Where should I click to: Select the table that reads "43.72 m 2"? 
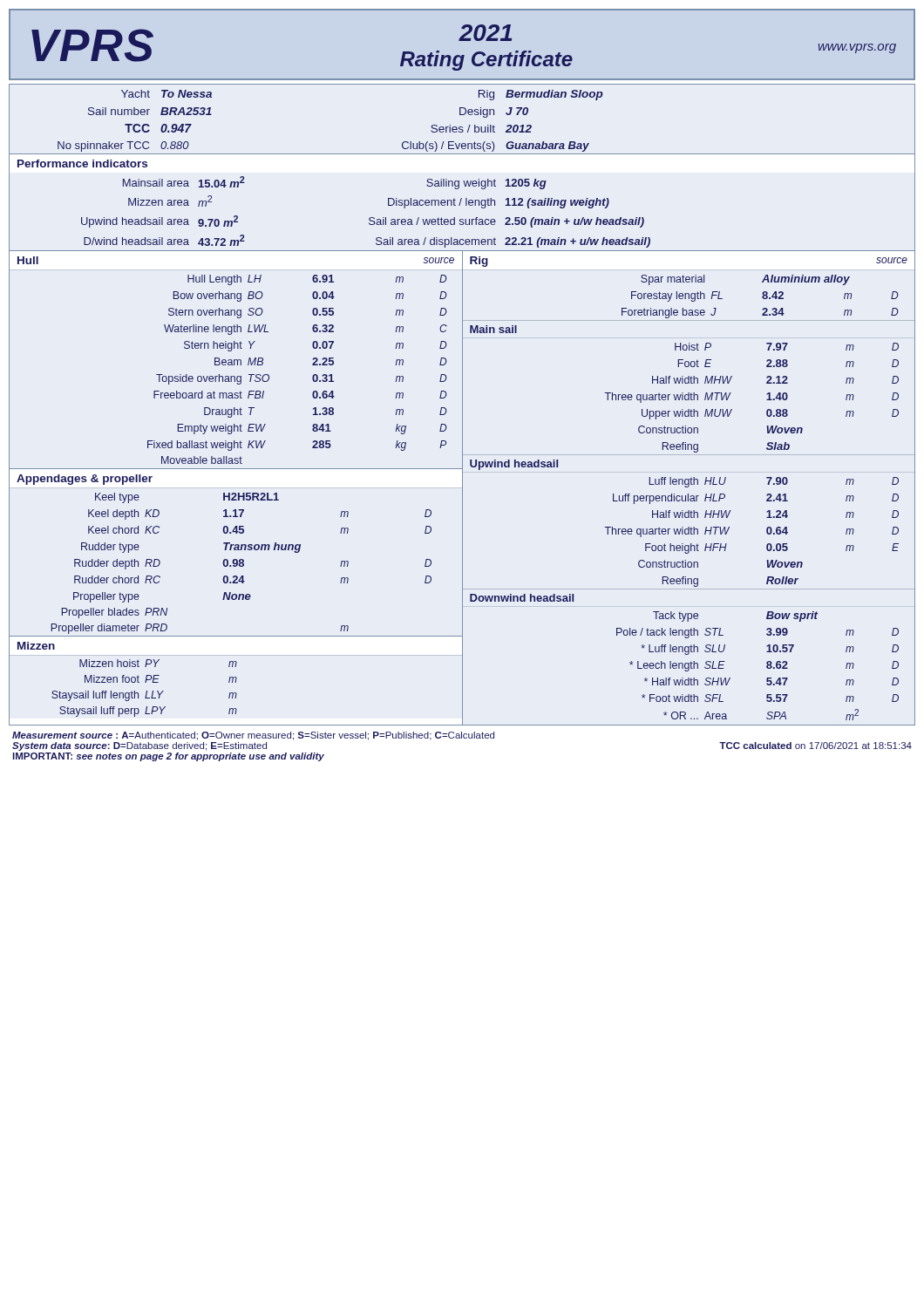tap(462, 212)
